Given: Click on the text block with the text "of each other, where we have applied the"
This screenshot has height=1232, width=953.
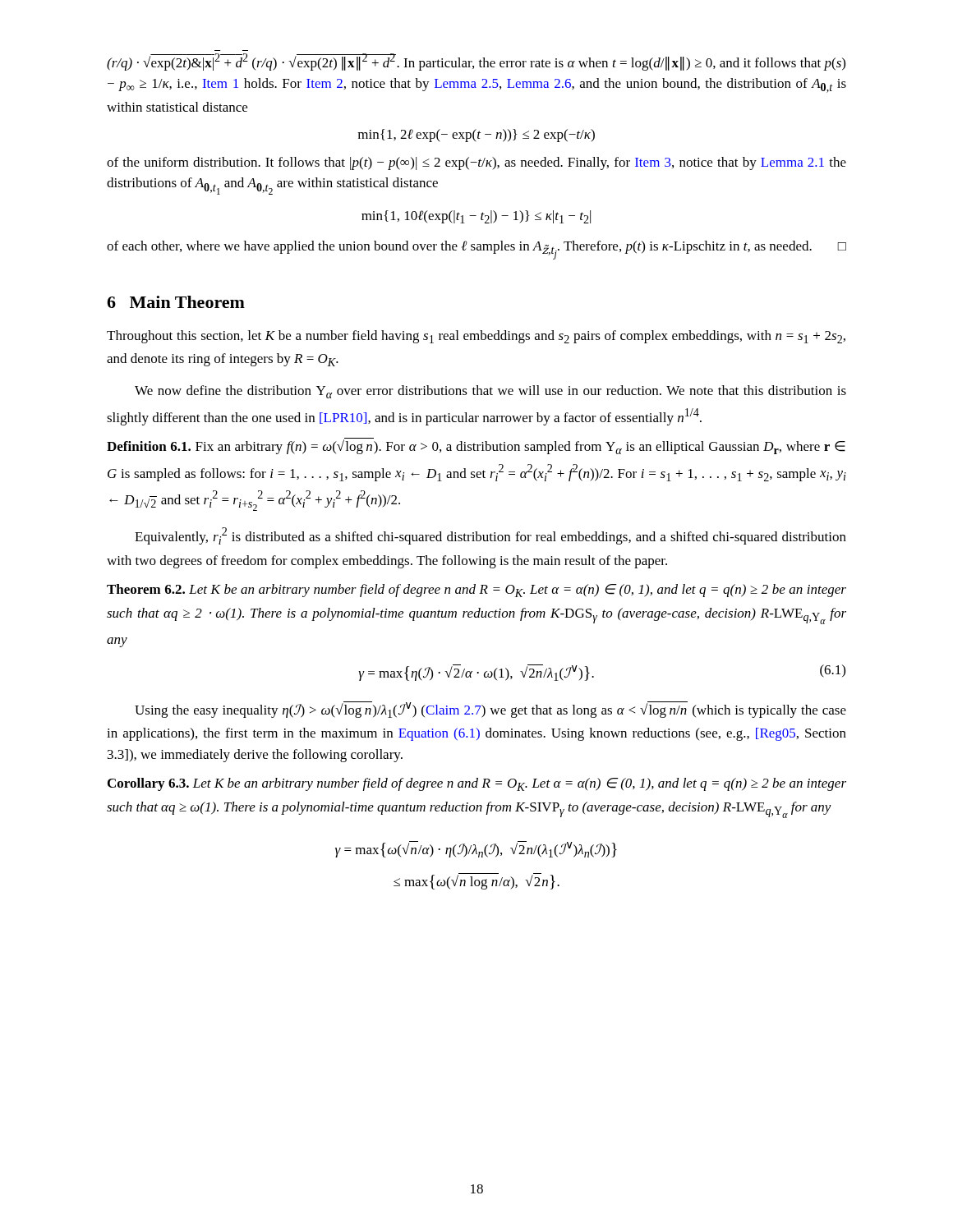Looking at the screenshot, I should (x=476, y=248).
